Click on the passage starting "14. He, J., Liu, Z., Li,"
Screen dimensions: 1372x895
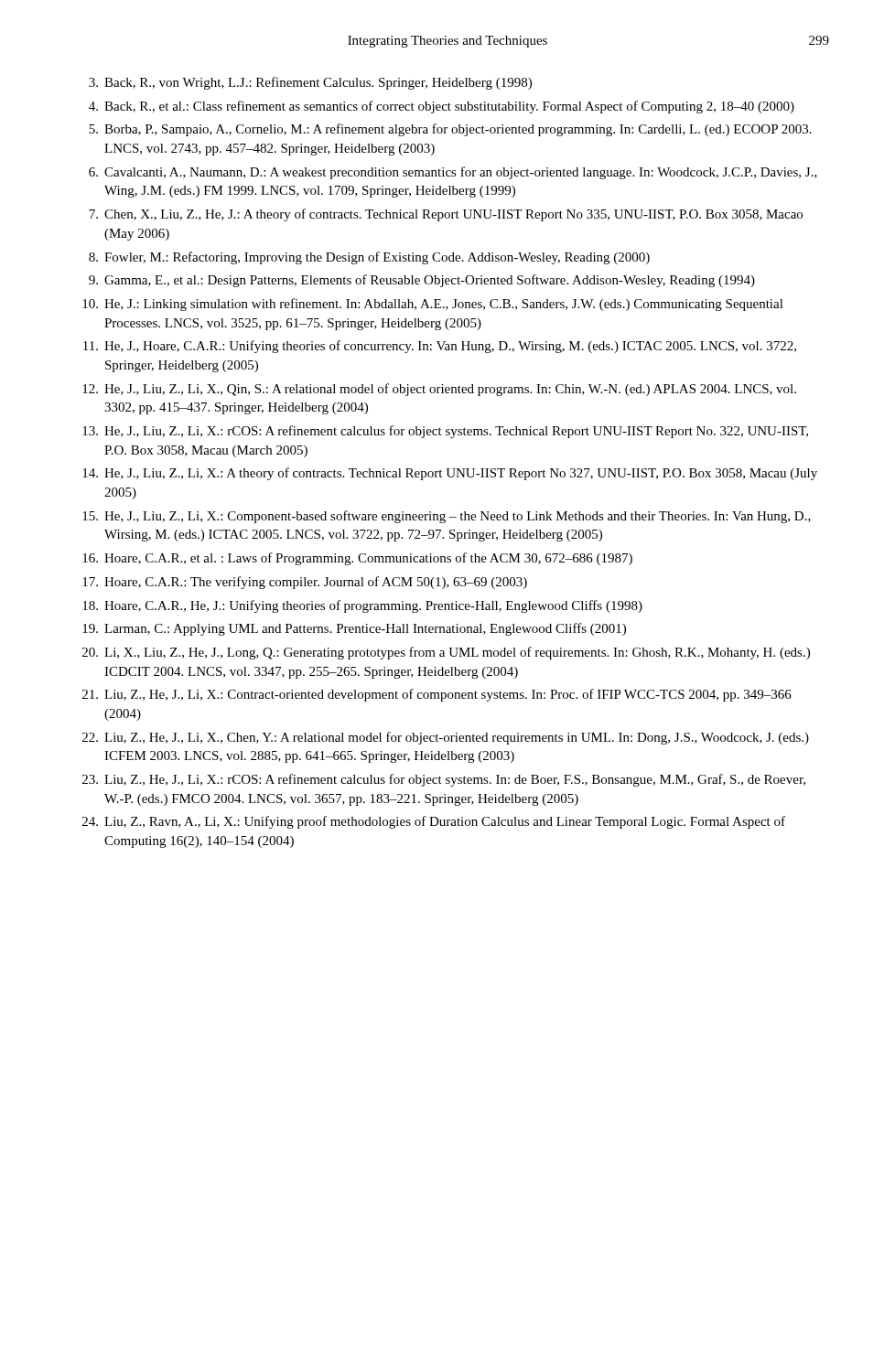coord(448,483)
